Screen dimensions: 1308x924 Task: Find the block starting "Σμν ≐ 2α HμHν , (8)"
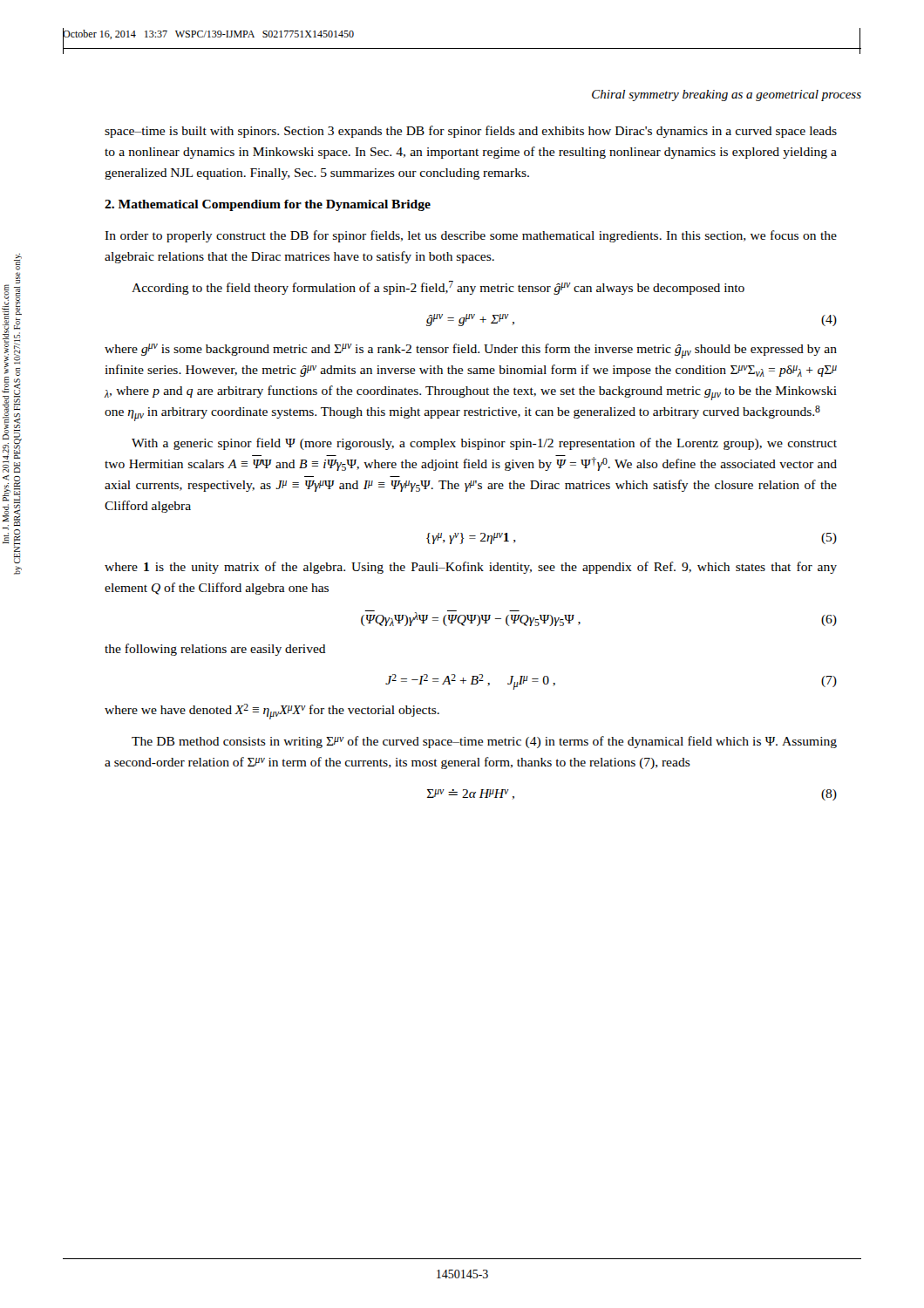471,794
